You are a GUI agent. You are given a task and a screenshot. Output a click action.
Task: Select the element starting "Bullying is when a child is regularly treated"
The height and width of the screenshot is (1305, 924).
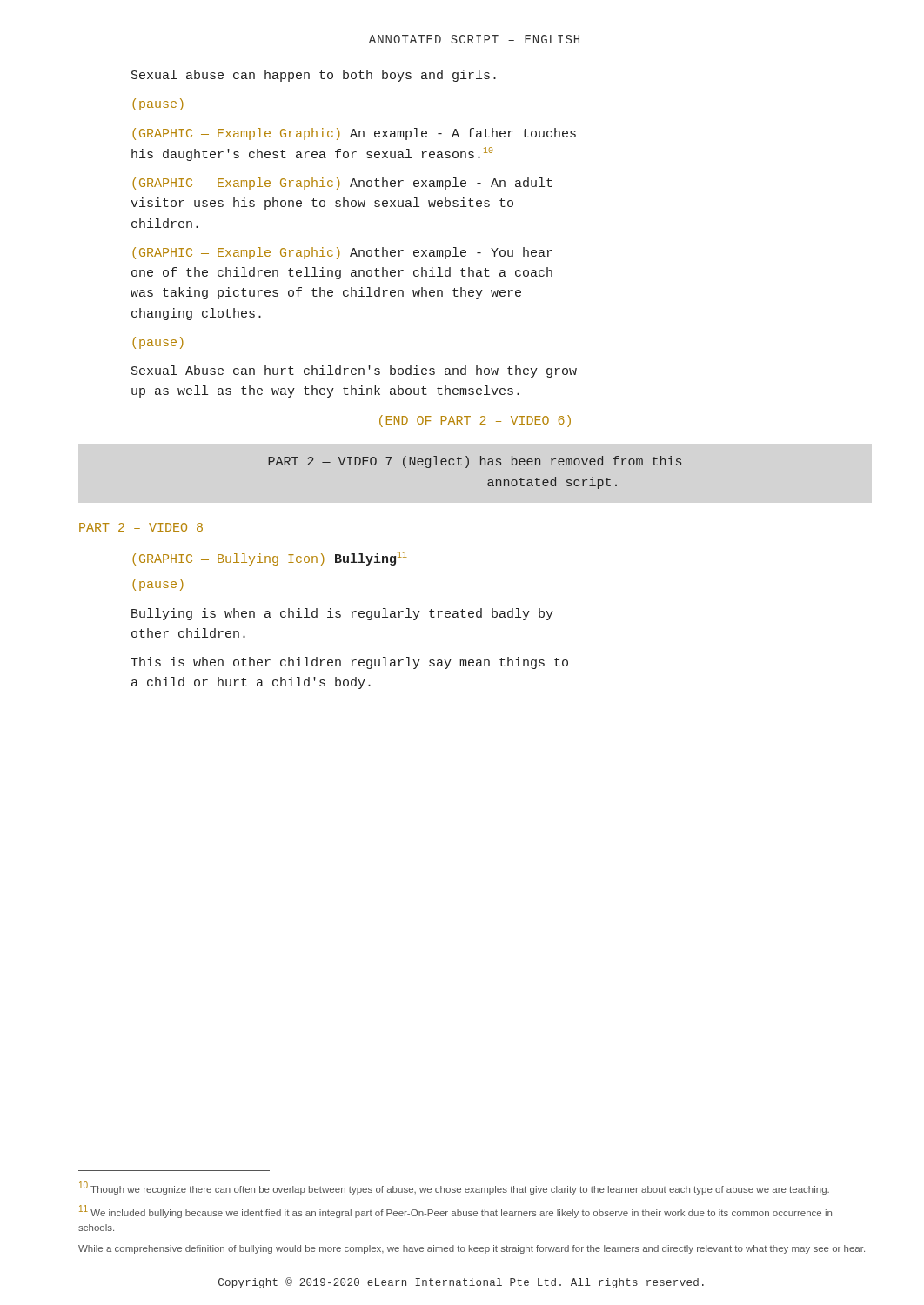tap(342, 624)
